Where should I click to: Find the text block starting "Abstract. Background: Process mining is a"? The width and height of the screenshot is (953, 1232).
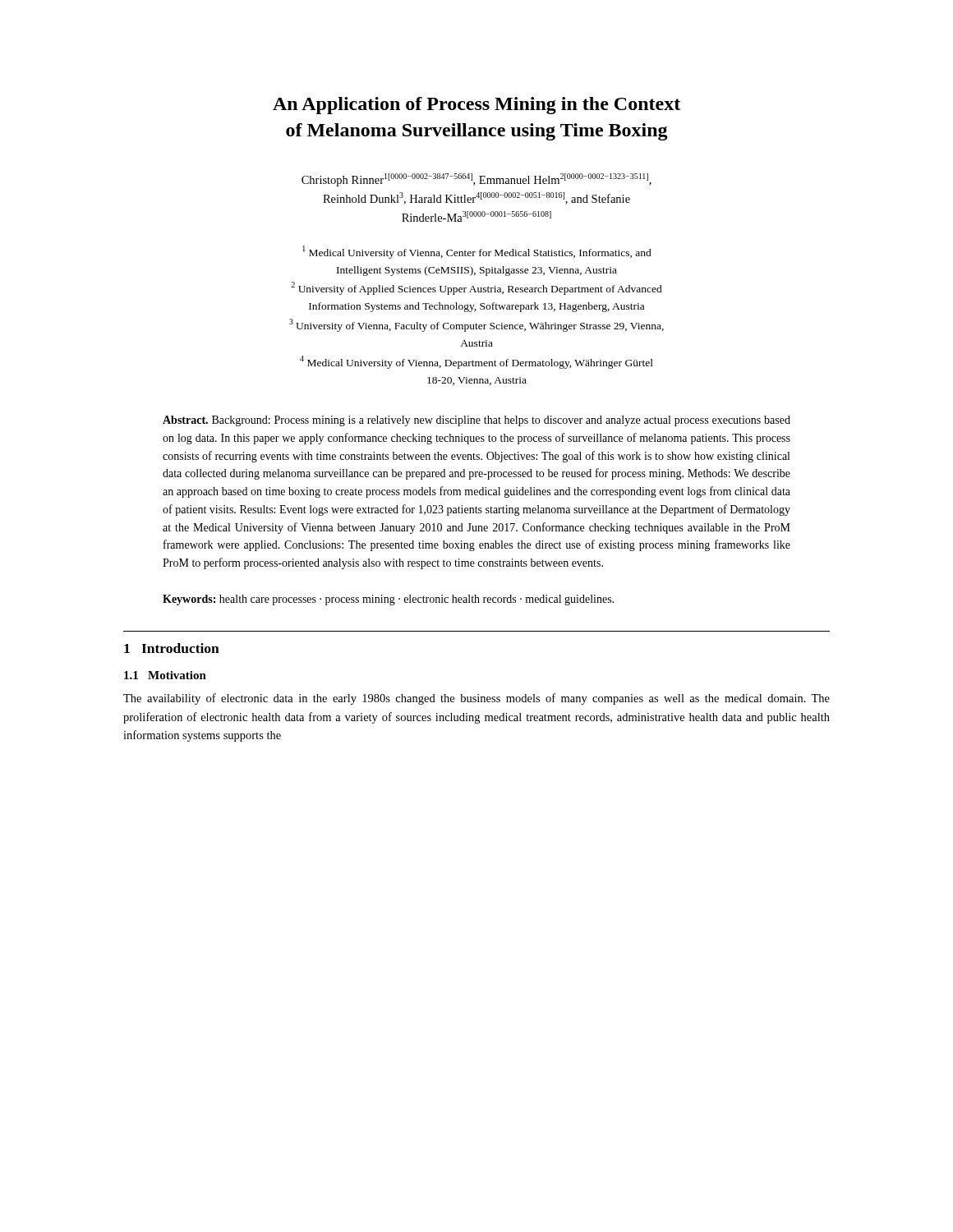coord(476,492)
